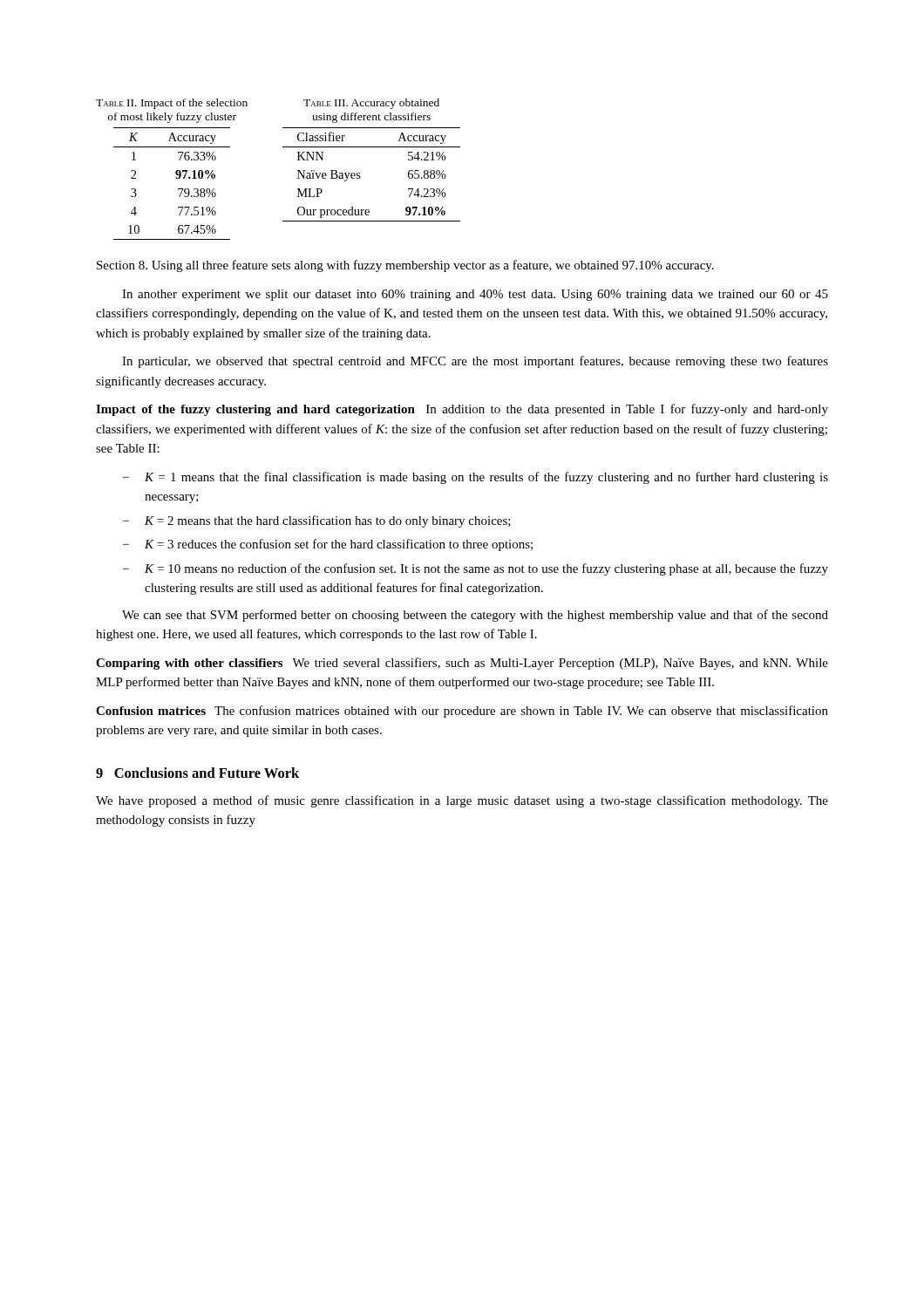Select the passage starting "Impact of the fuzzy clustering"
Screen dimensions: 1308x924
[x=462, y=429]
